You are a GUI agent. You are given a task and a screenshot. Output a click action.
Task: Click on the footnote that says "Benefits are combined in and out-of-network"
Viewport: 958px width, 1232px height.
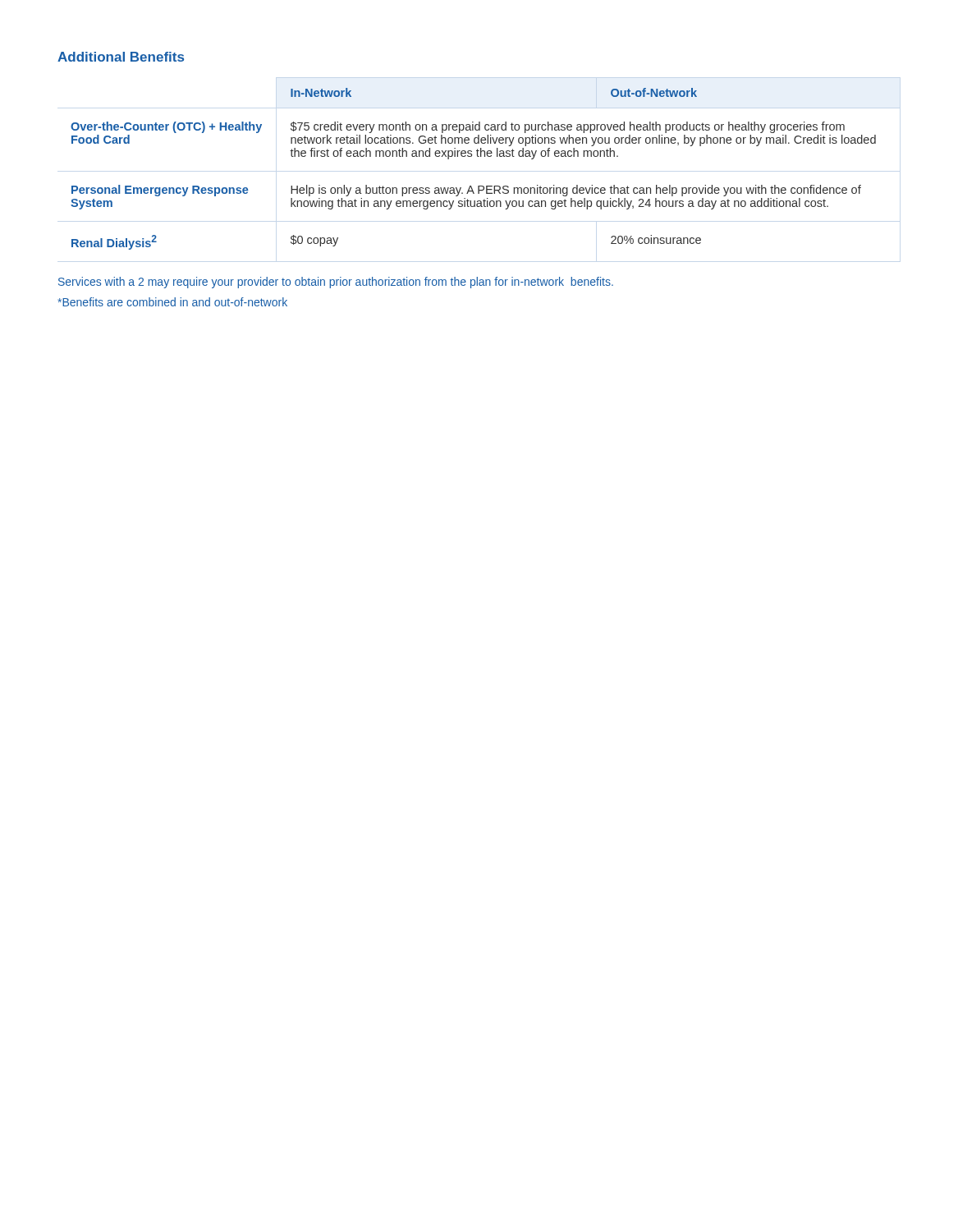click(x=172, y=302)
